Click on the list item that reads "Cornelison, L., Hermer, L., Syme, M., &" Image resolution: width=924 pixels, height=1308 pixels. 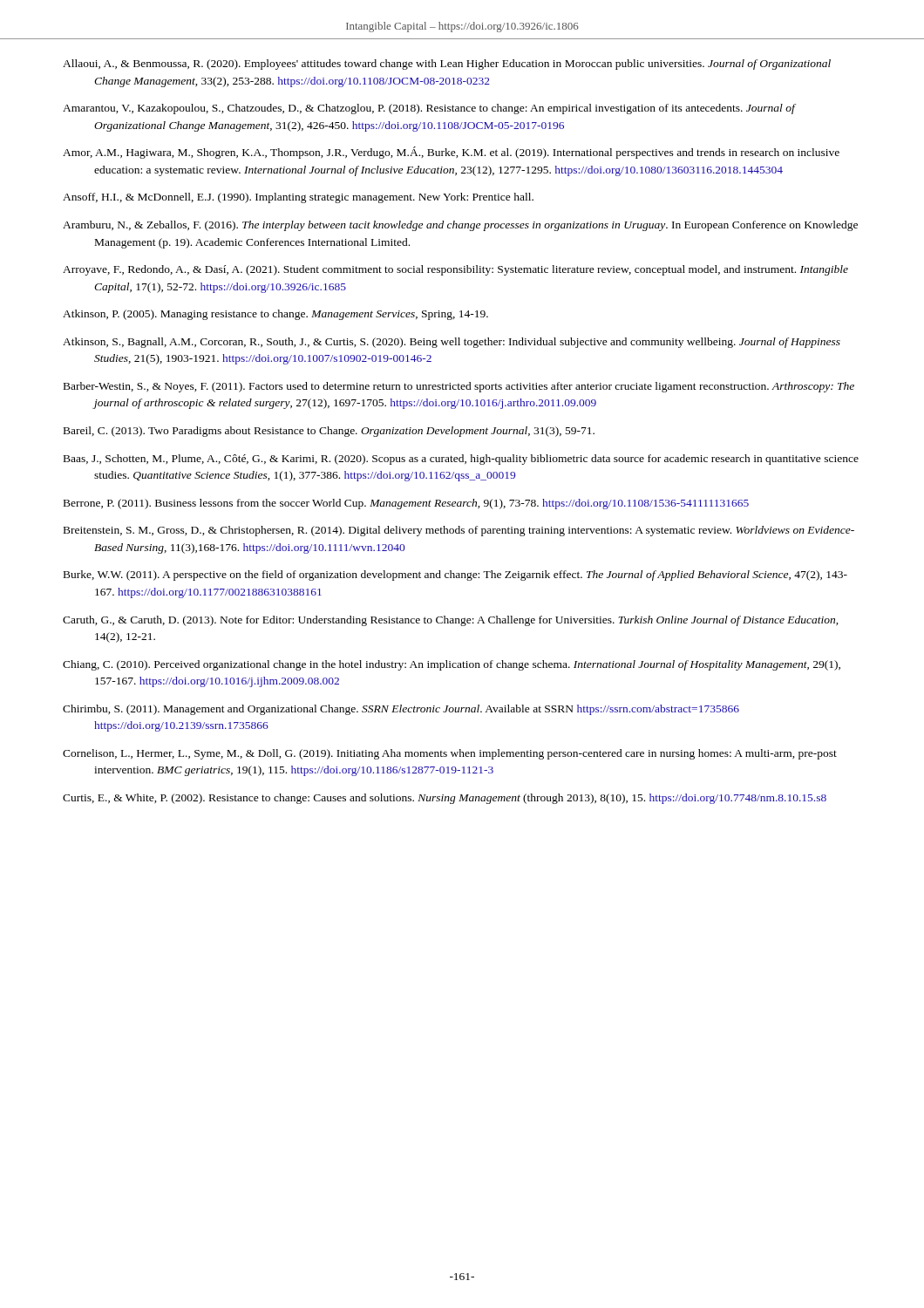point(450,761)
